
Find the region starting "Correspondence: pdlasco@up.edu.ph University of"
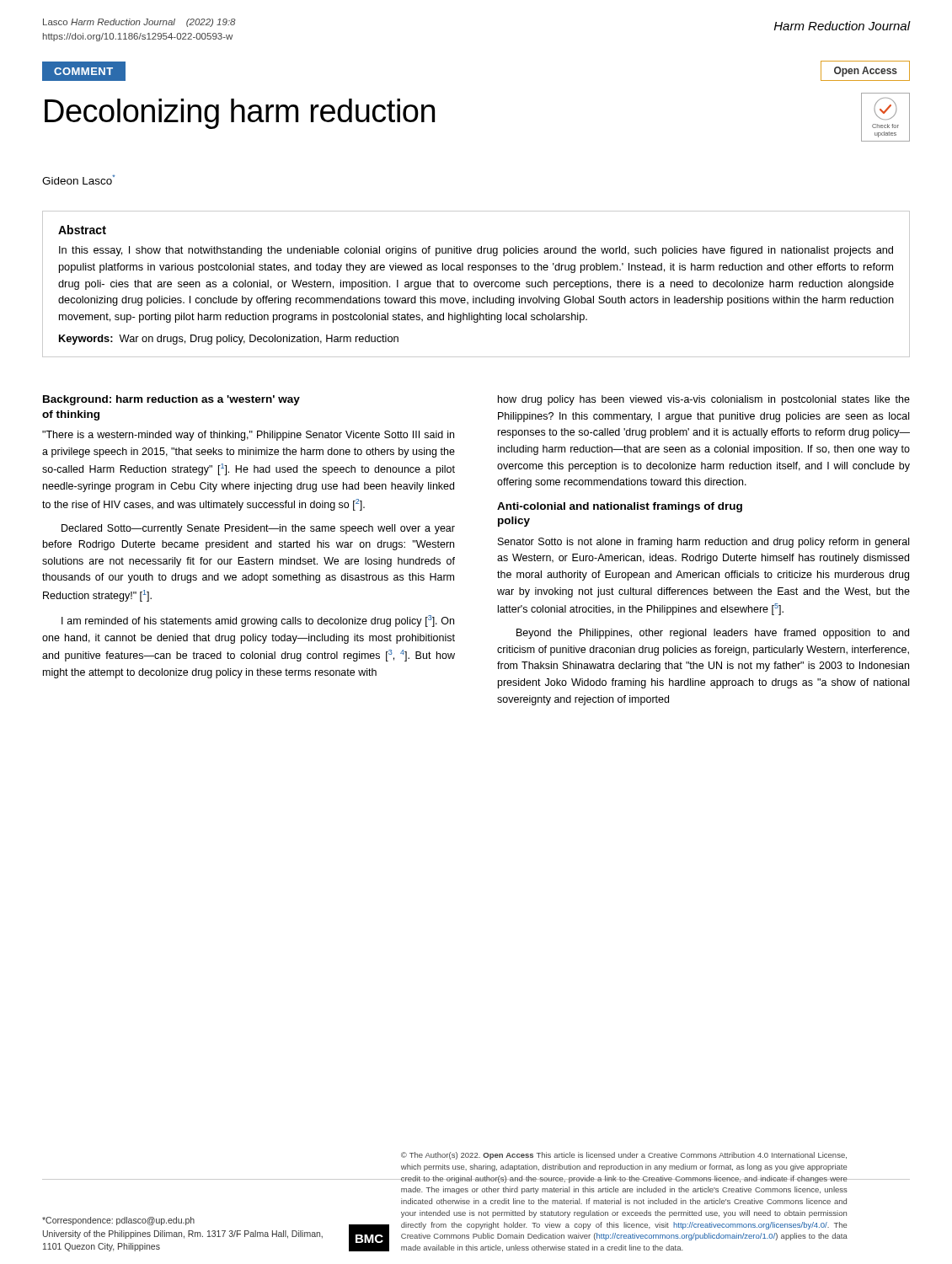[183, 1233]
